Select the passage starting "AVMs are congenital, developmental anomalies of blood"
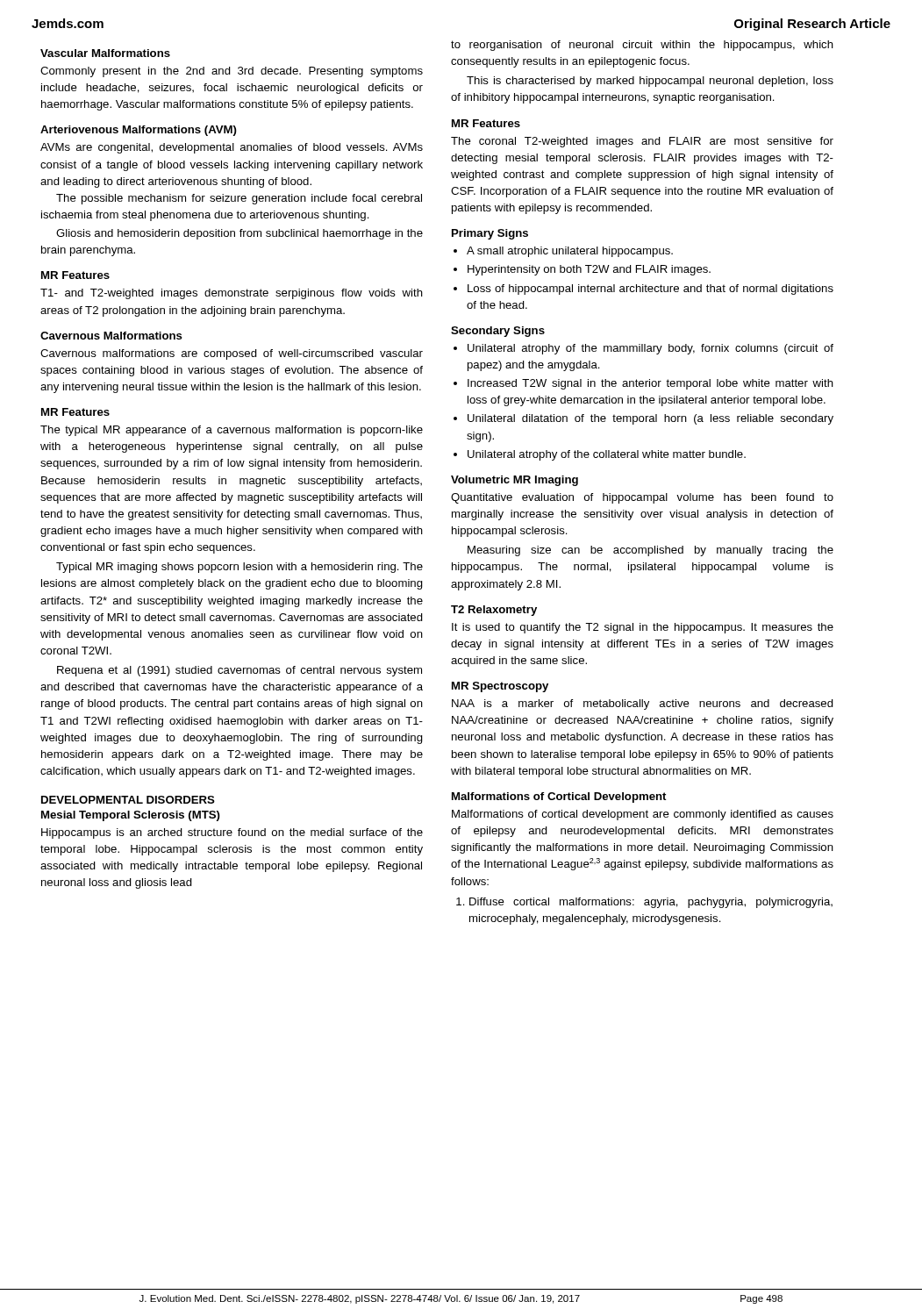Viewport: 922px width, 1316px height. pos(232,200)
